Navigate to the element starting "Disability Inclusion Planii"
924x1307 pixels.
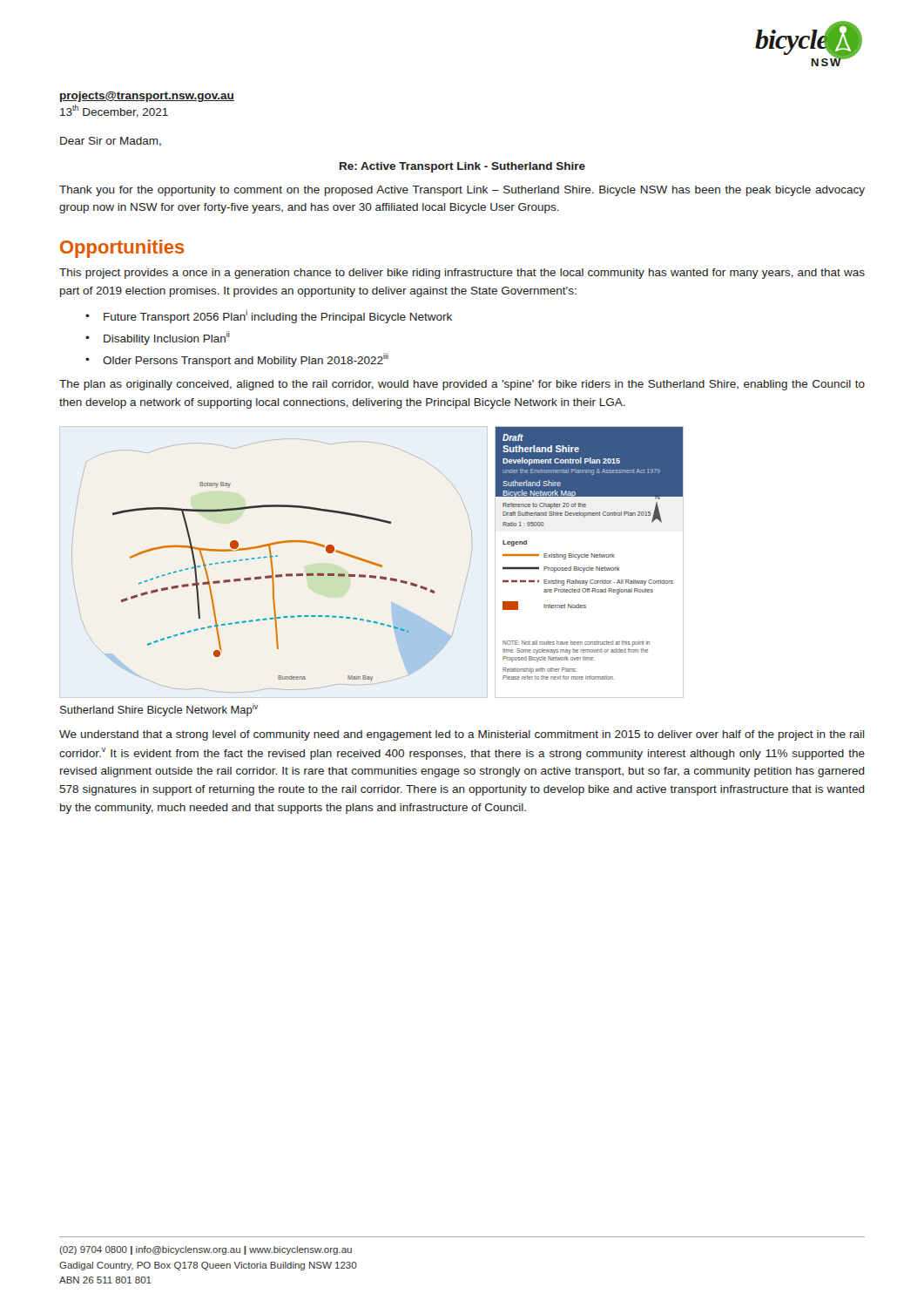(x=166, y=337)
